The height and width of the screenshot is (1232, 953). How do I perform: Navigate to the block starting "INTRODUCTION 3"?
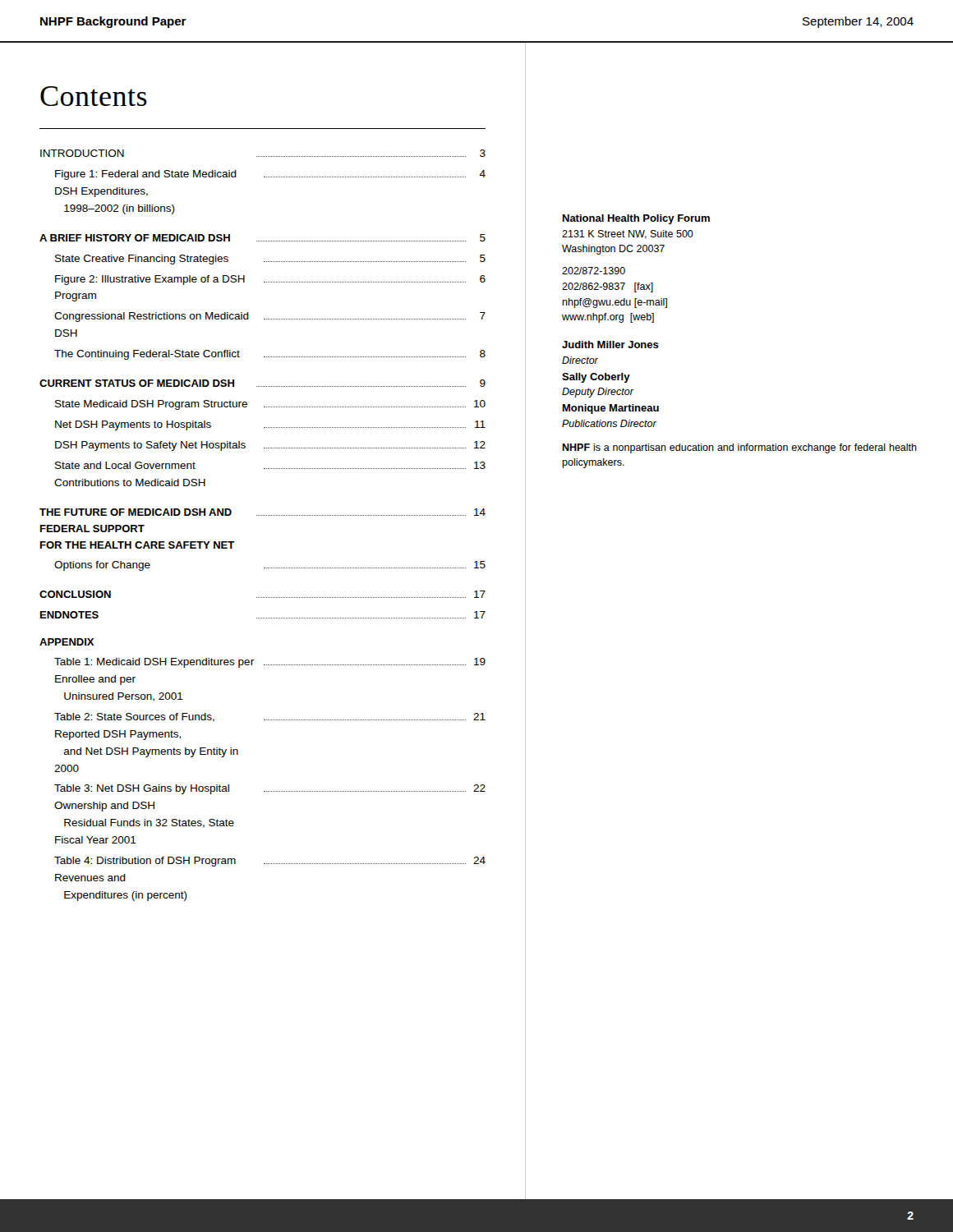pyautogui.click(x=263, y=154)
